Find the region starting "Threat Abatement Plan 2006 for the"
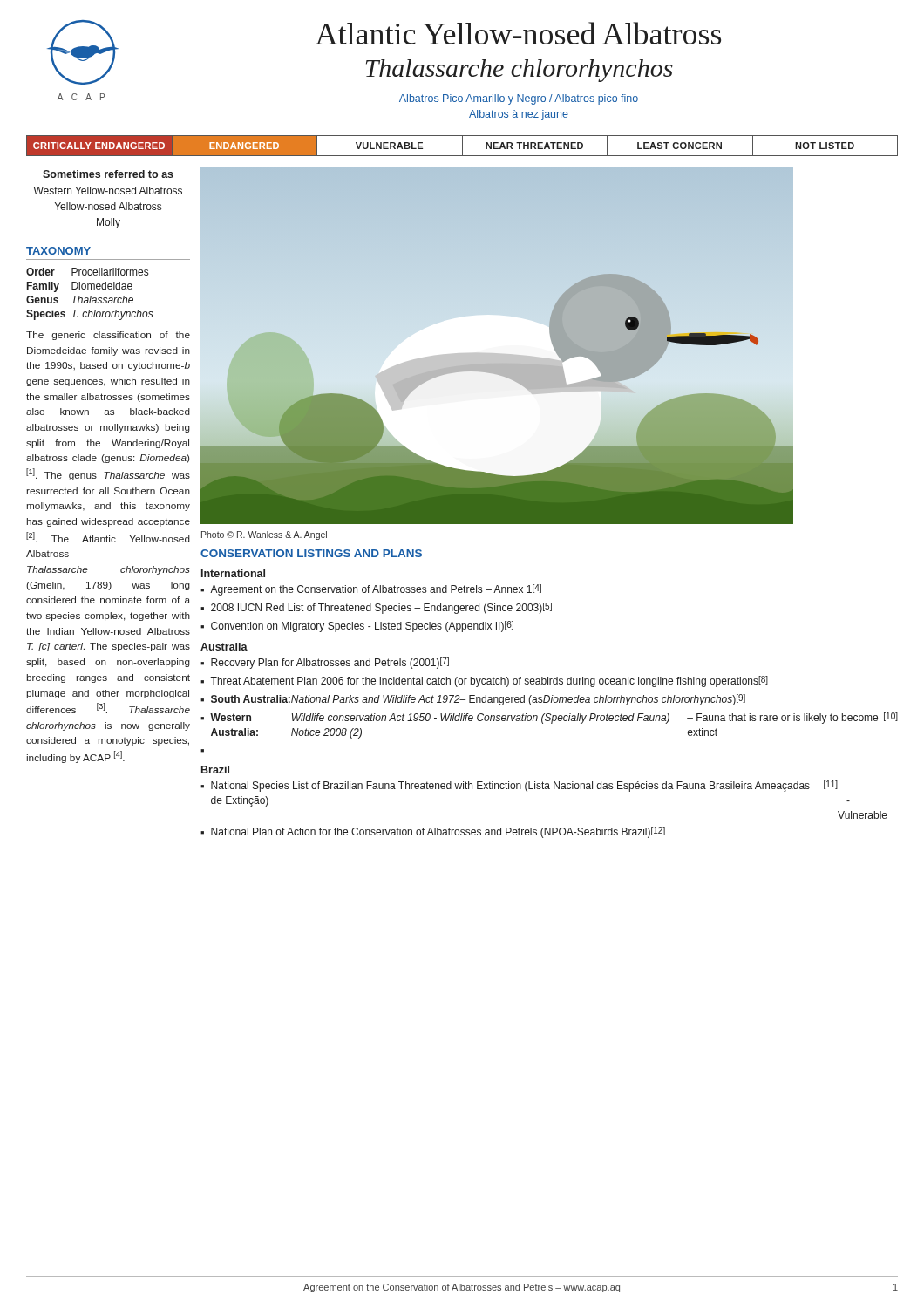The width and height of the screenshot is (924, 1308). 489,680
